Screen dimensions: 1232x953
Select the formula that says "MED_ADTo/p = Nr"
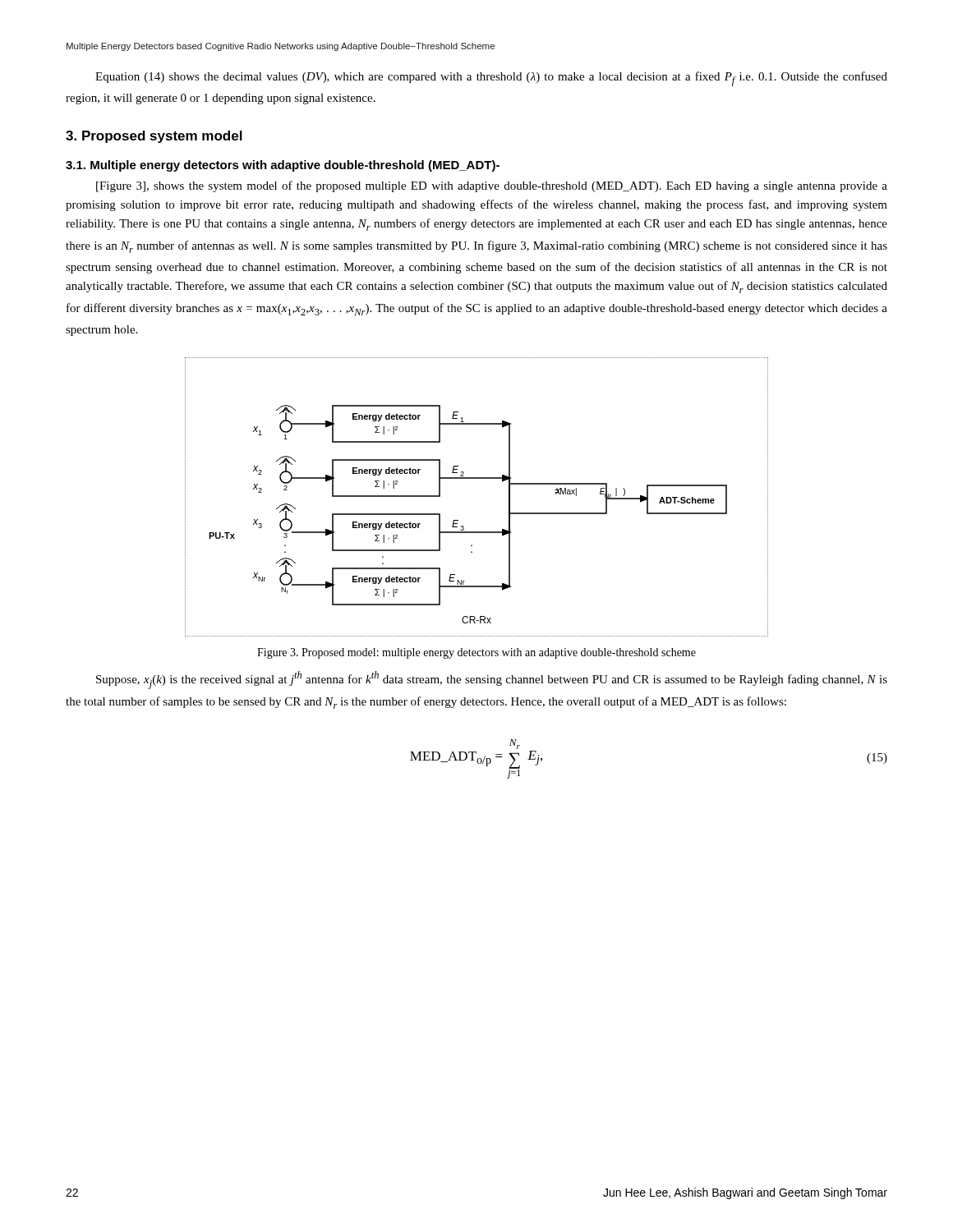(x=515, y=744)
